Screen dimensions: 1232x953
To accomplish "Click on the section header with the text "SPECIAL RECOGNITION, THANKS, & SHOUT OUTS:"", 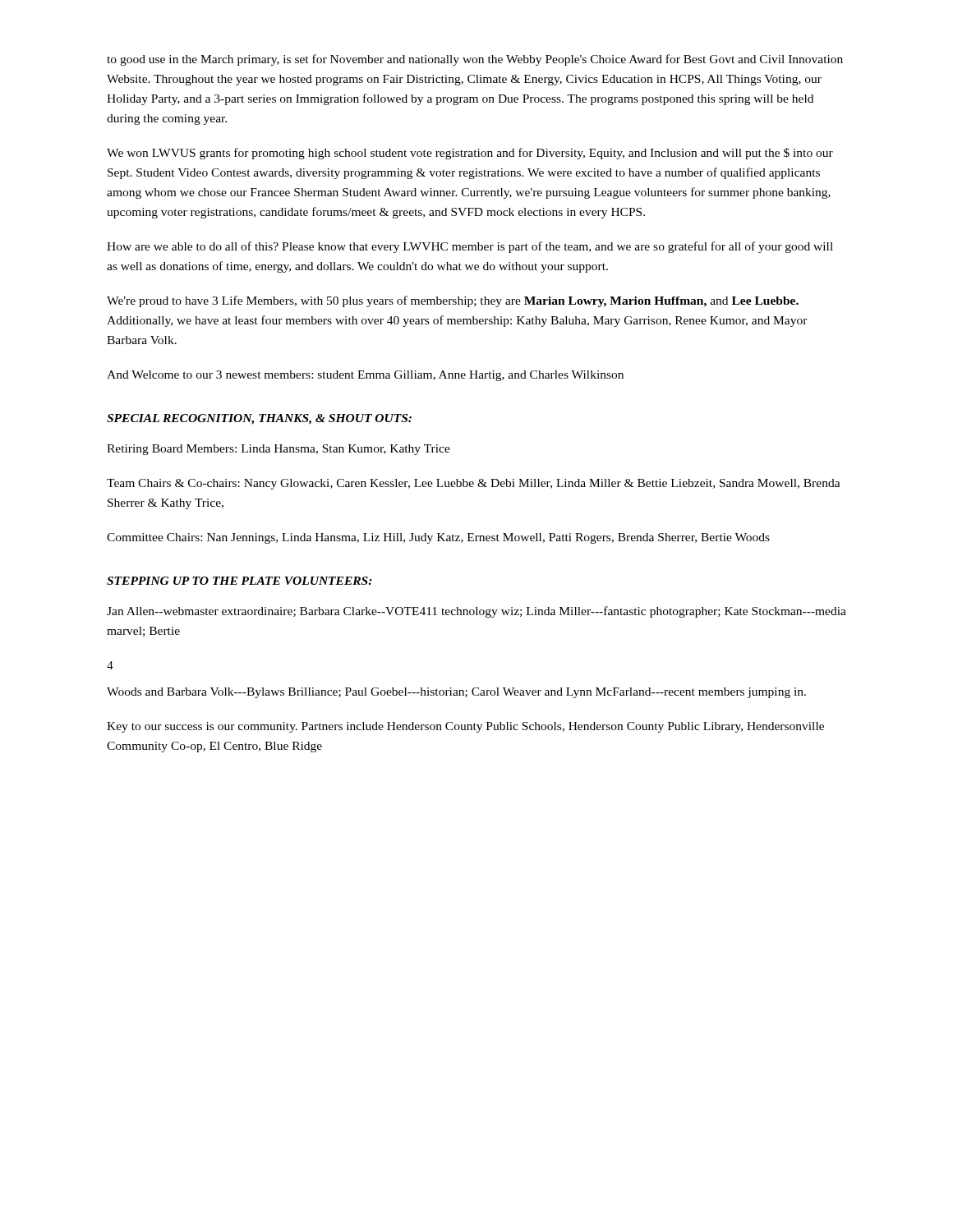I will [260, 418].
